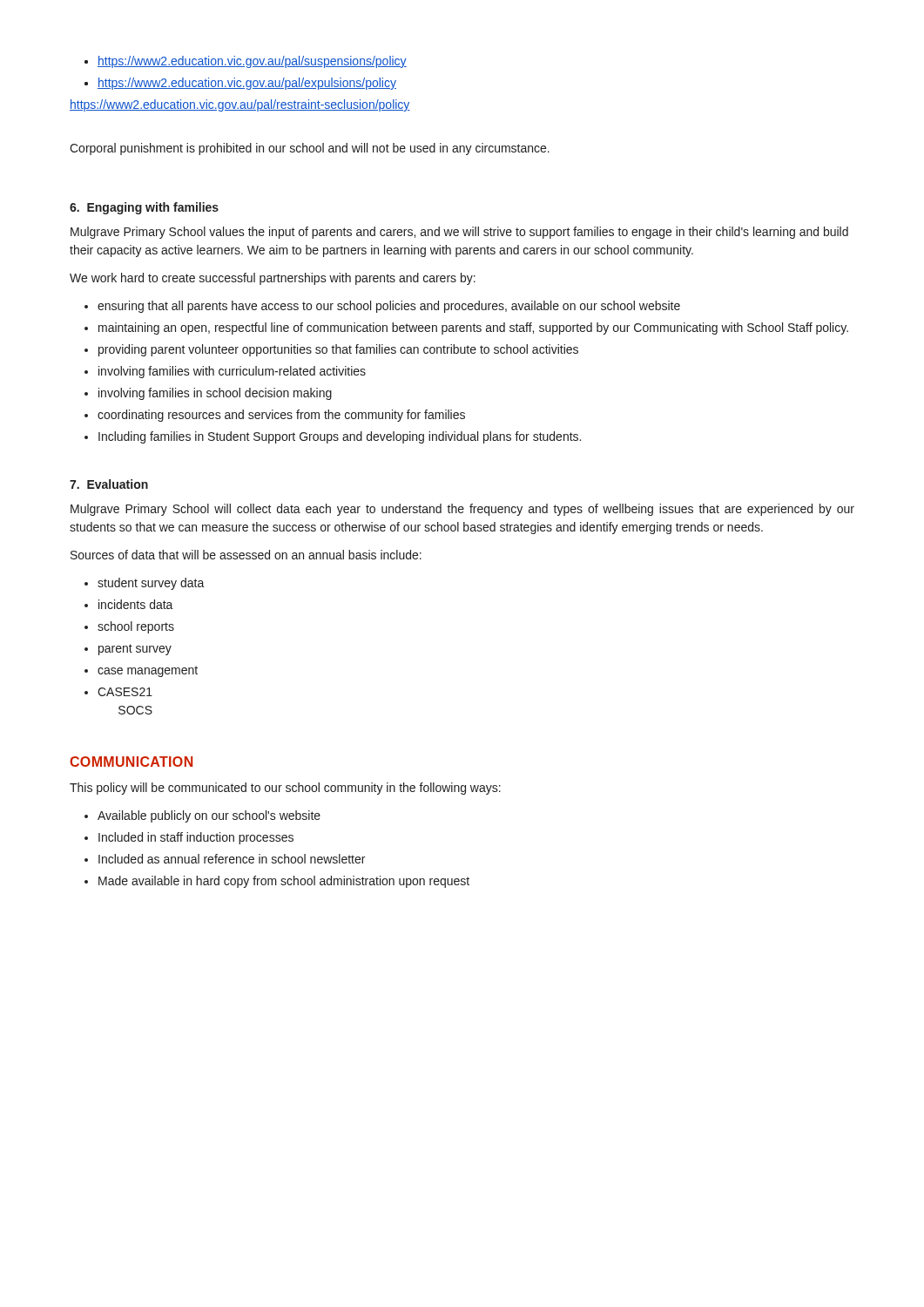Locate the section header that says "7. Evaluation"
Image resolution: width=924 pixels, height=1307 pixels.
(x=109, y=484)
